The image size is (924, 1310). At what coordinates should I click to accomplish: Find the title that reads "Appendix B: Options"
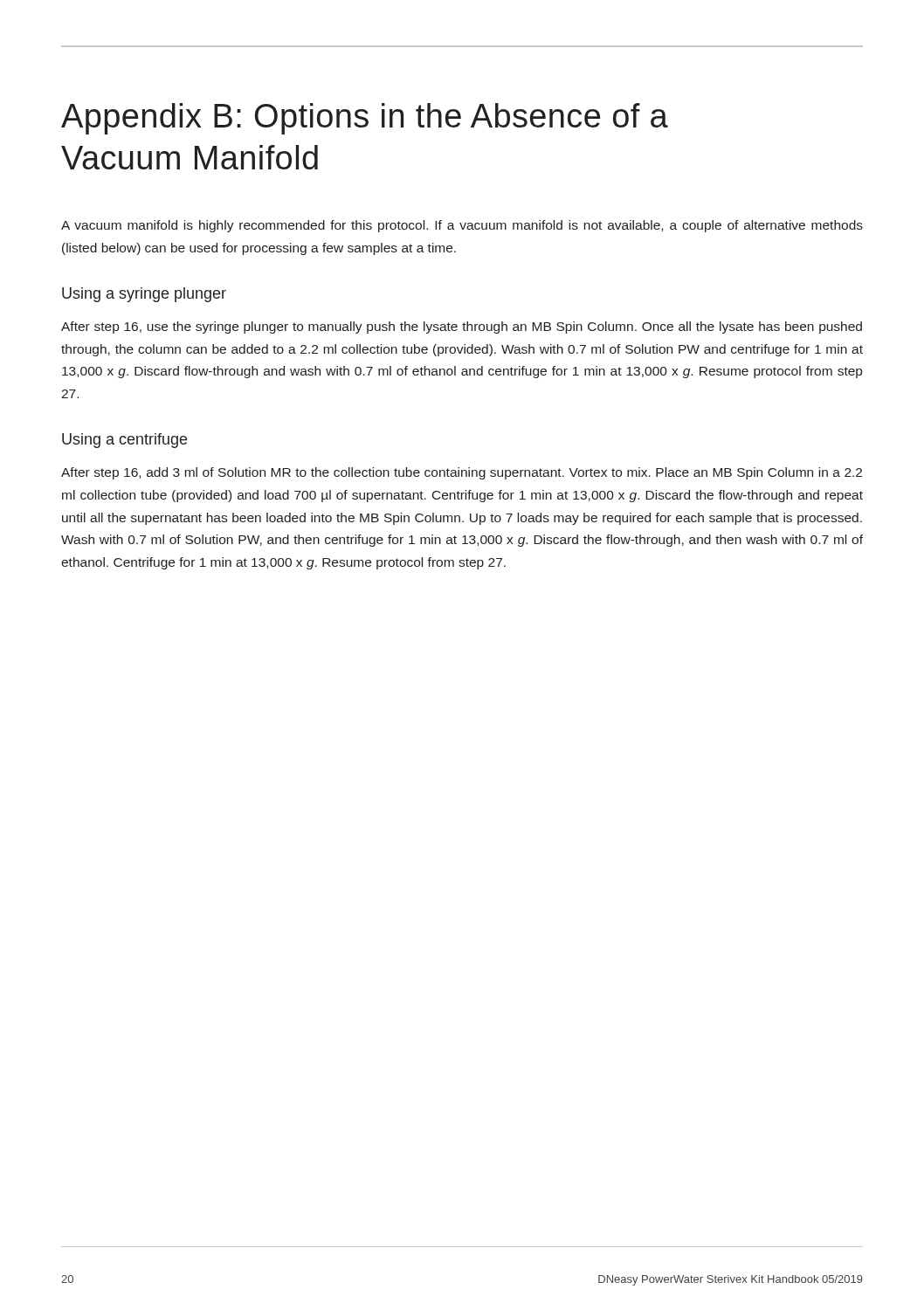[x=462, y=138]
